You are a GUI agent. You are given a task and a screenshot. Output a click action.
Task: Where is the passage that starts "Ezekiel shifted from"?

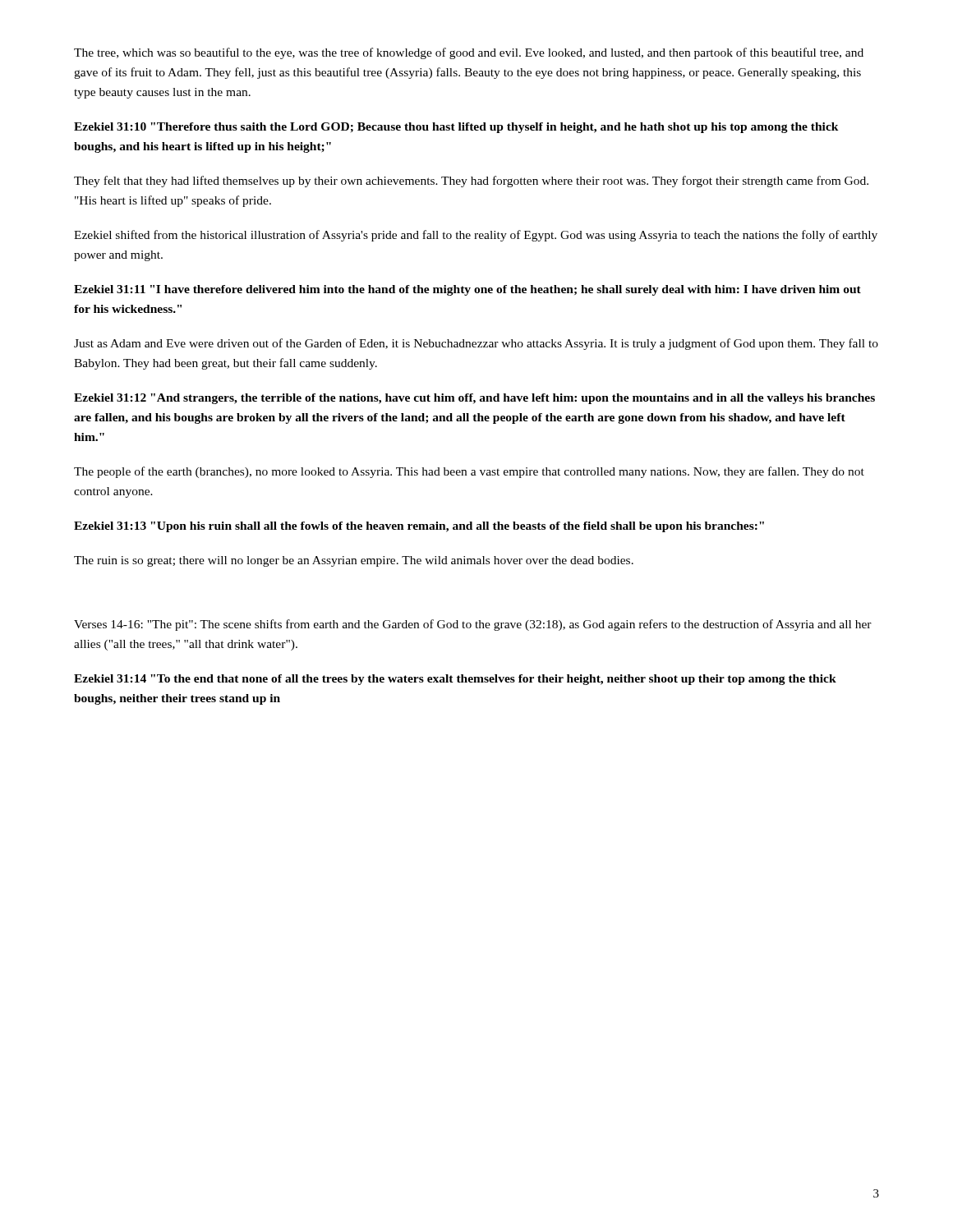[x=476, y=244]
